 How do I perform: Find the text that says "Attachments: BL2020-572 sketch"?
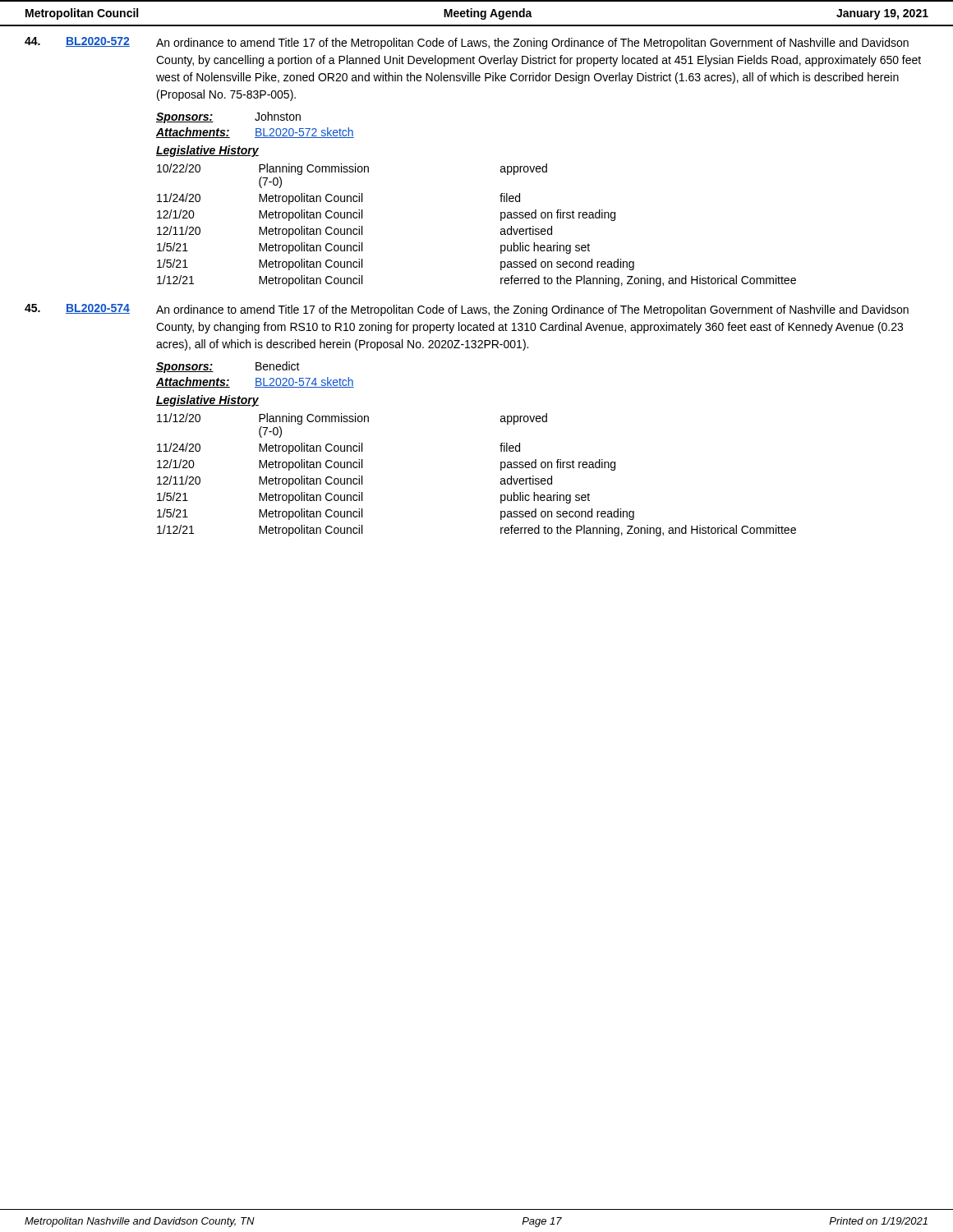(x=255, y=132)
